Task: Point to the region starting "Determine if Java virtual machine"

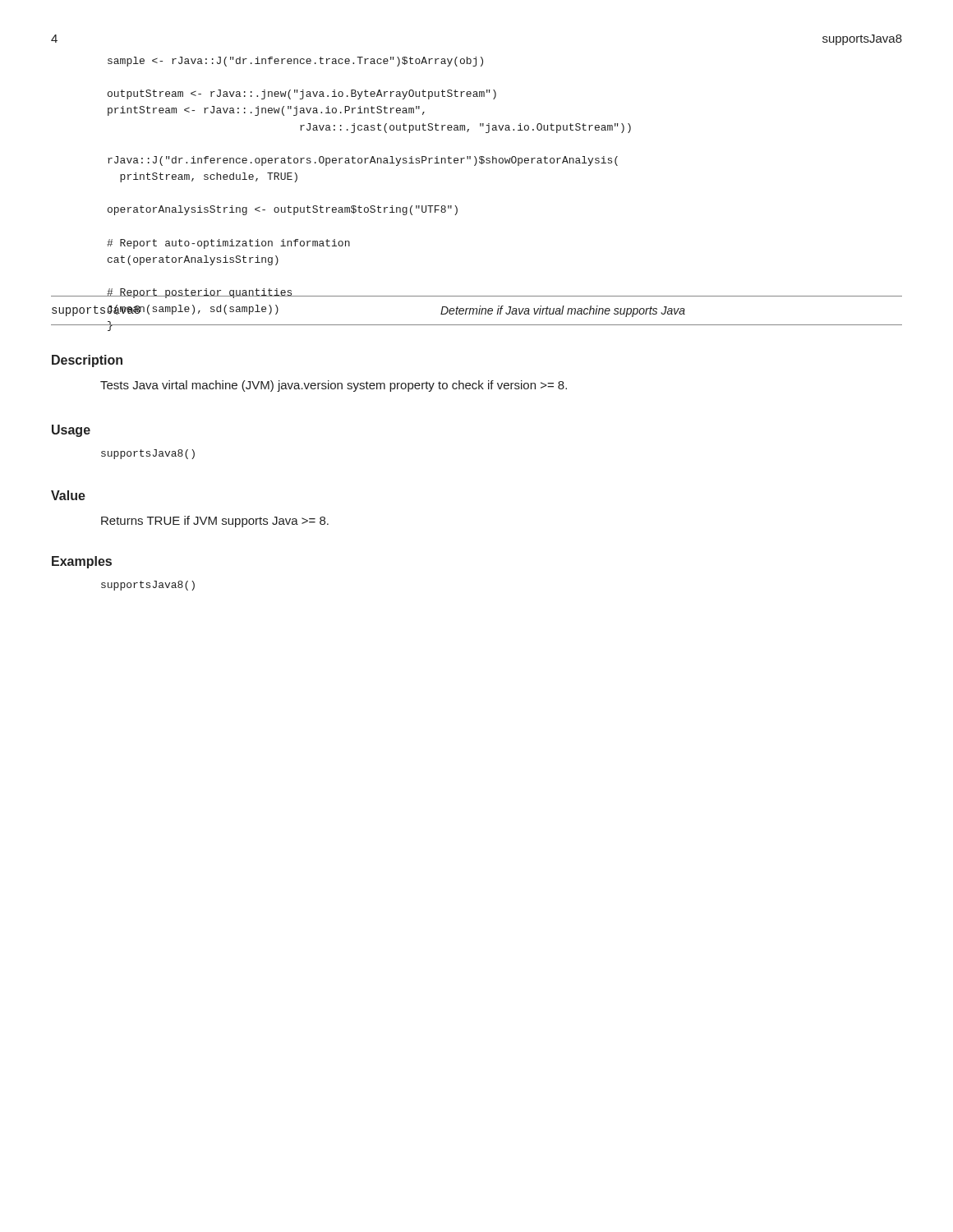Action: 563,310
